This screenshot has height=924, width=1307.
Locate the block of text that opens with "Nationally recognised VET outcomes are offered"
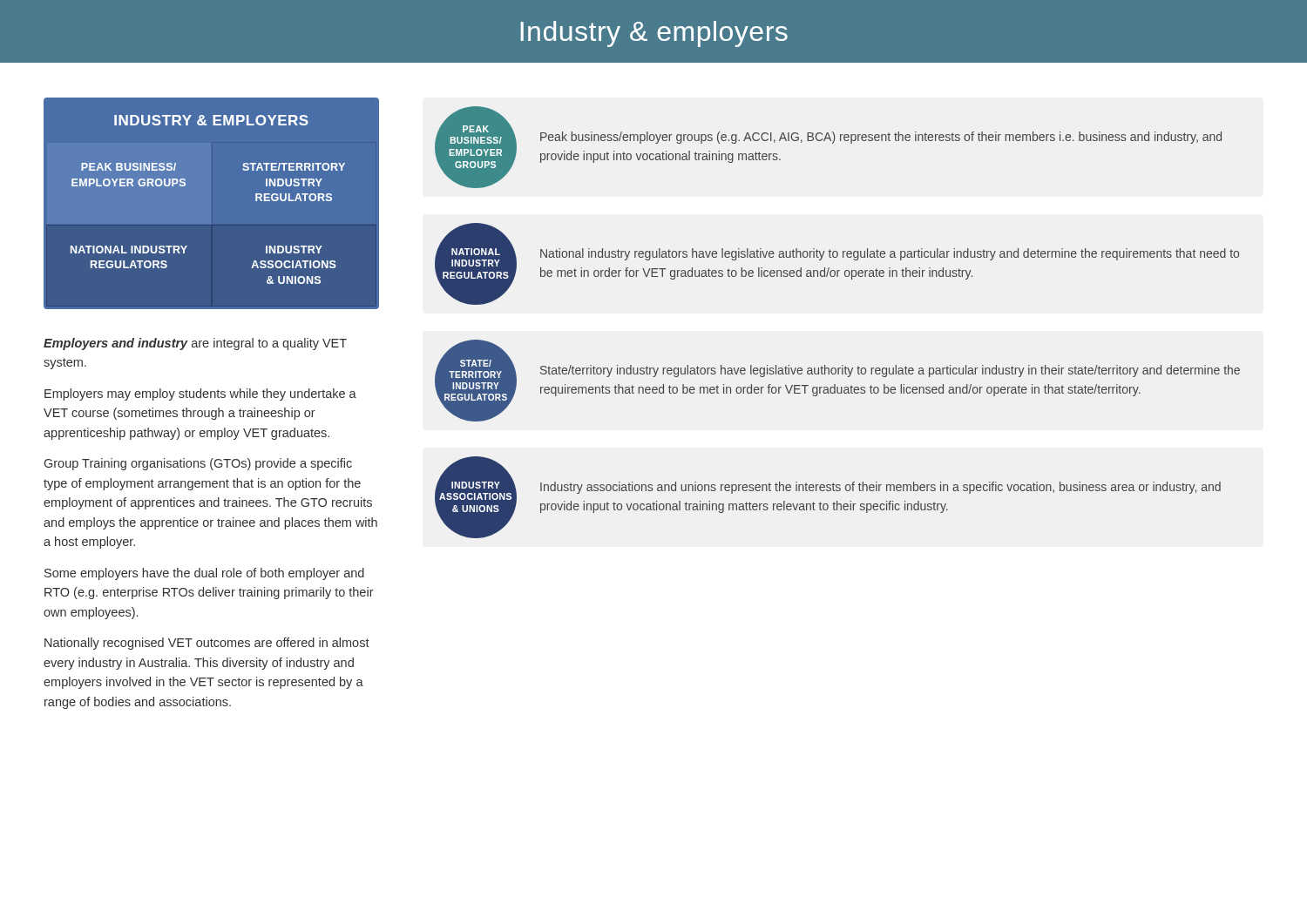[x=206, y=672]
